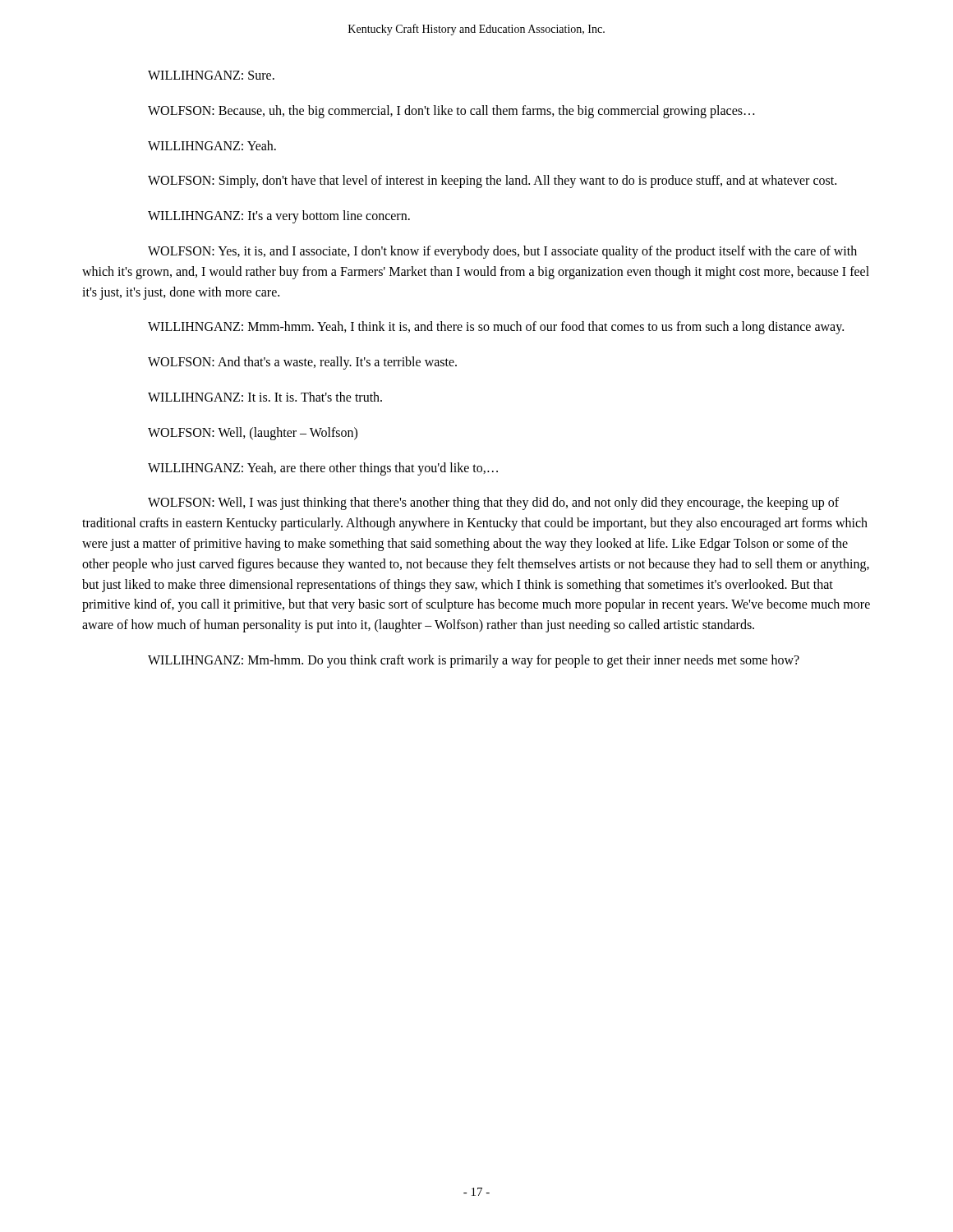The height and width of the screenshot is (1232, 953).
Task: Click on the text containing "WILLIHNGANZ: It is. It is. That's the truth."
Action: coord(265,397)
